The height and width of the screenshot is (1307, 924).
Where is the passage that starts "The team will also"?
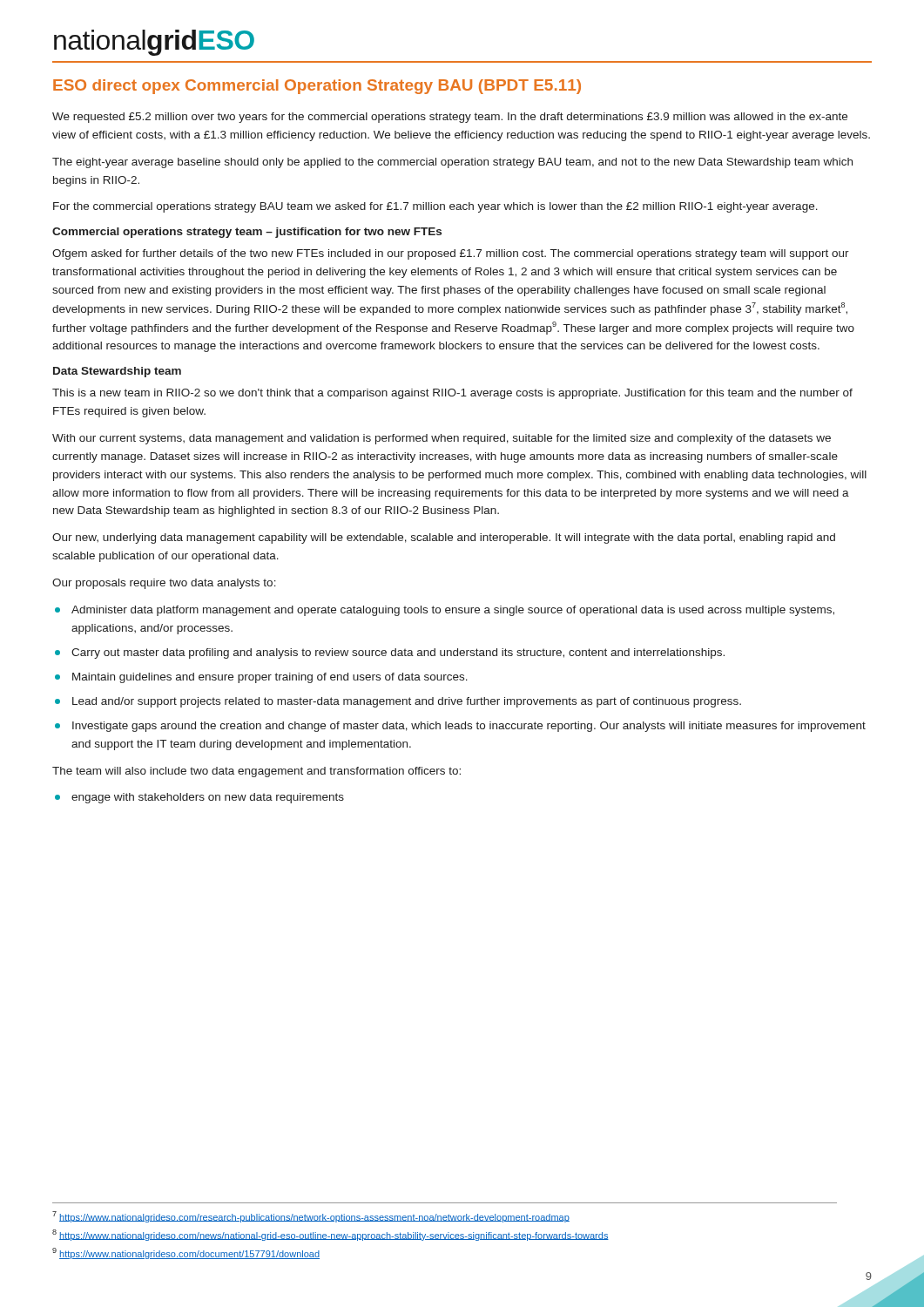257,770
